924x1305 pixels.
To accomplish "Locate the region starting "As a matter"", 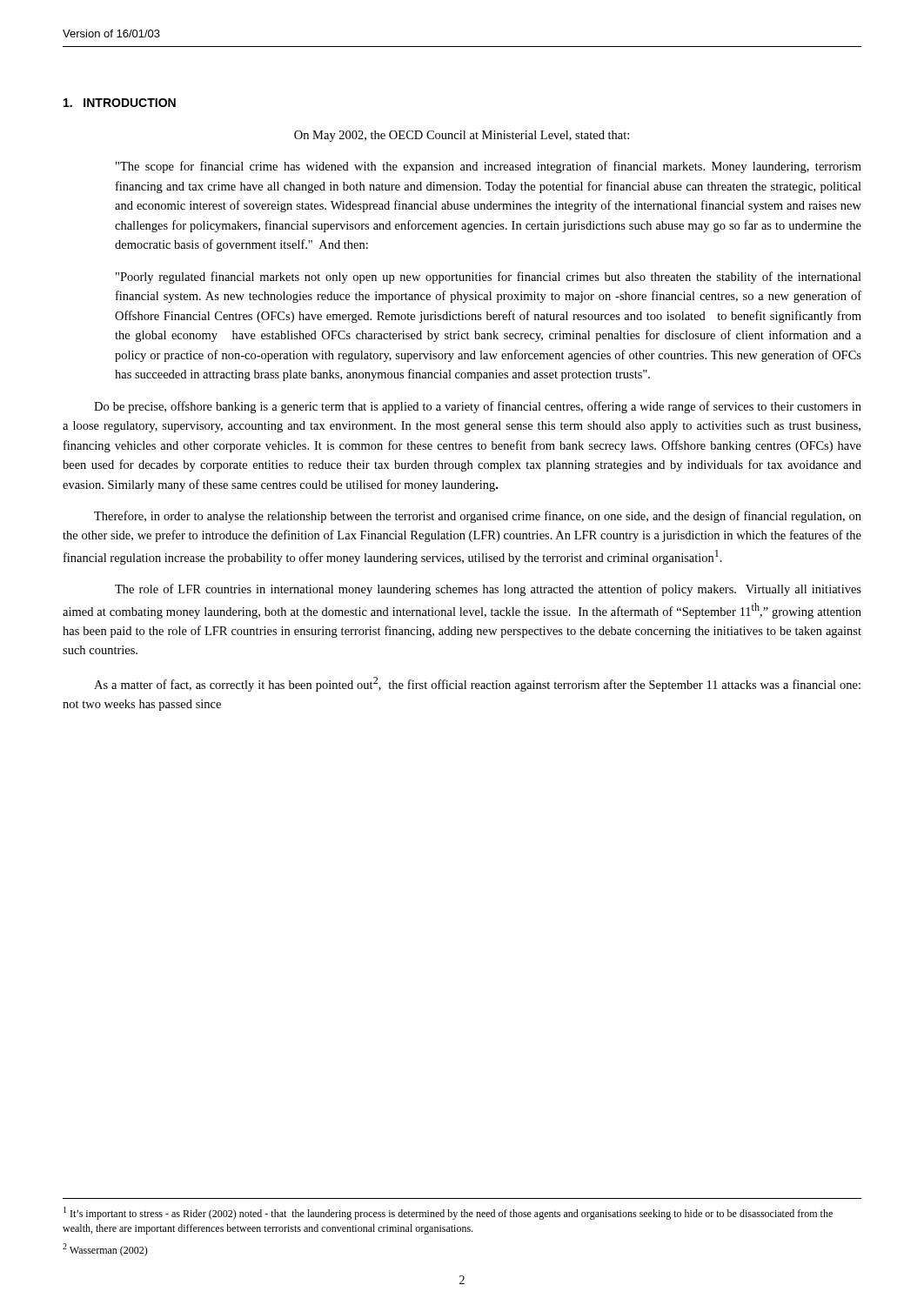I will coord(462,693).
